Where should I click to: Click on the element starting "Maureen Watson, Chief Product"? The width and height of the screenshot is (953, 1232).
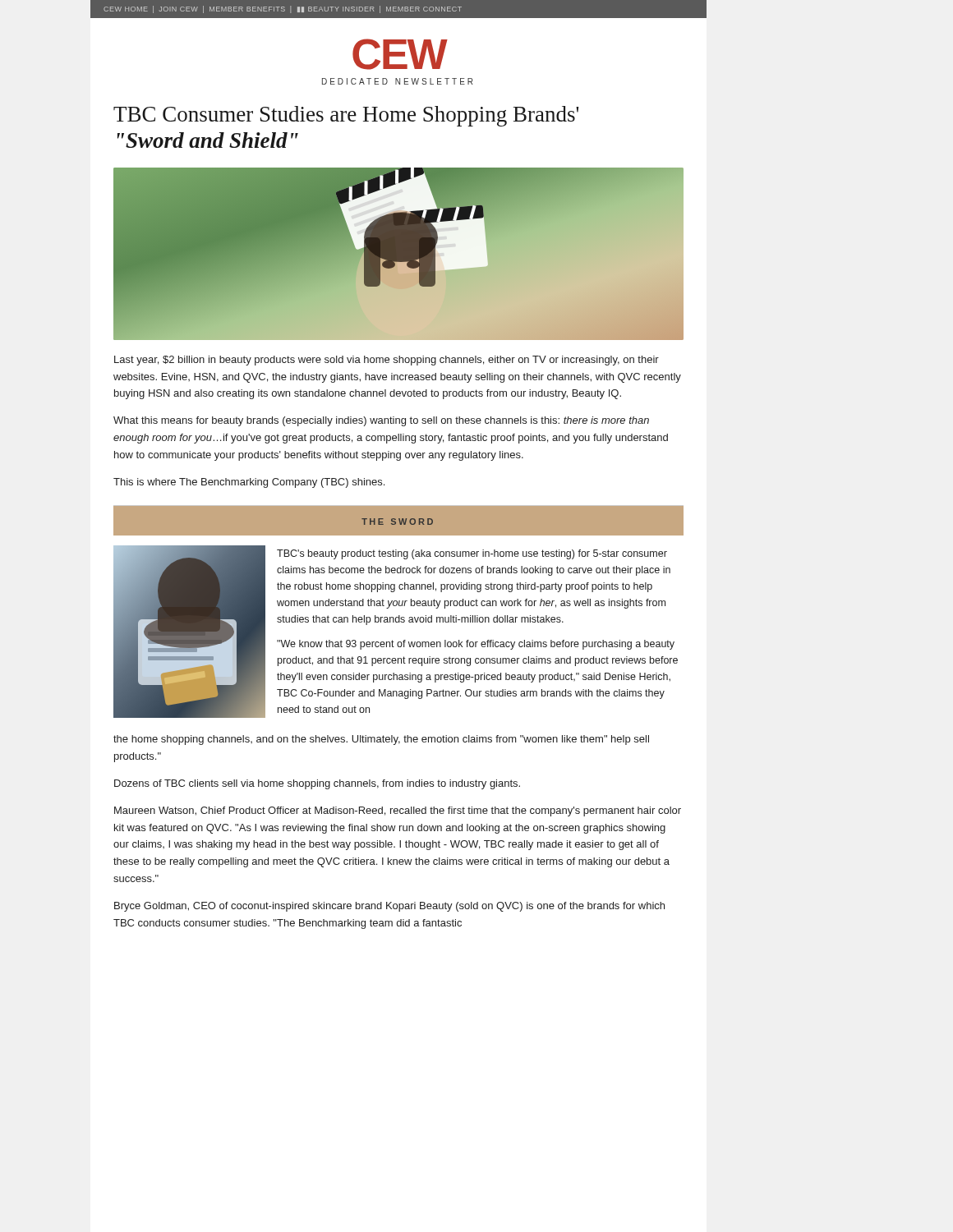coord(397,844)
